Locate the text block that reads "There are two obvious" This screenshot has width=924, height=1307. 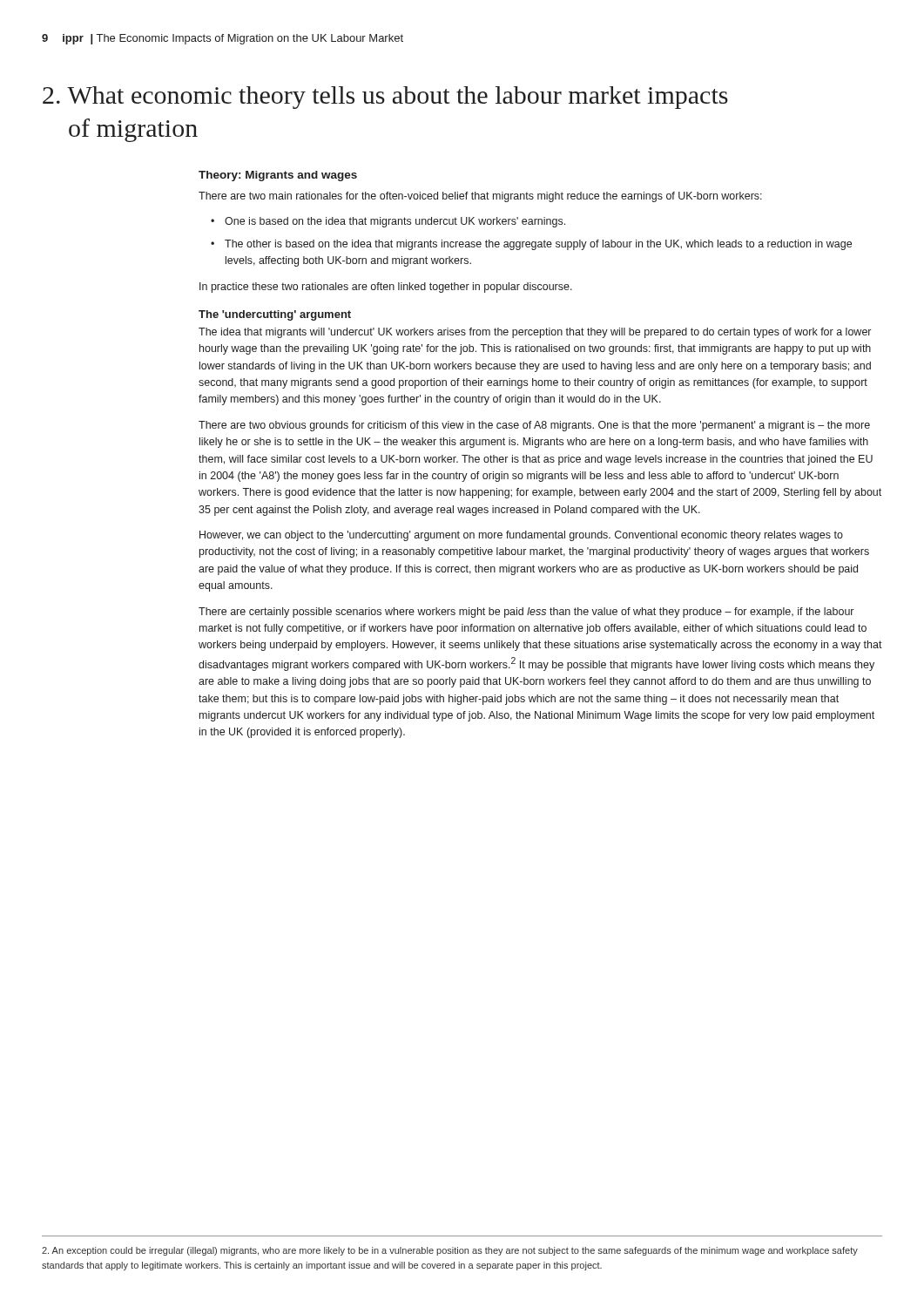540,467
